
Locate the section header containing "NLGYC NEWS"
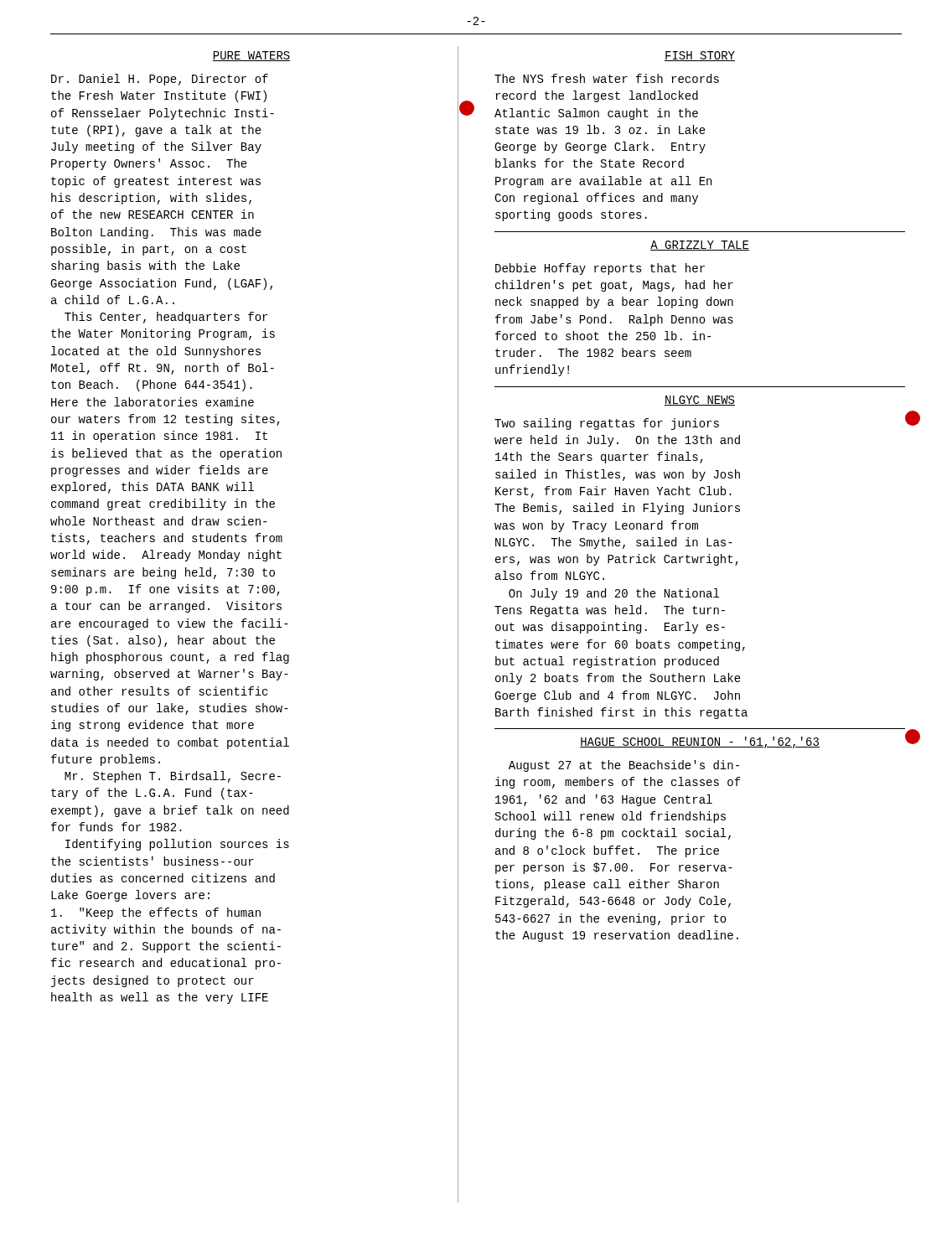(x=700, y=400)
